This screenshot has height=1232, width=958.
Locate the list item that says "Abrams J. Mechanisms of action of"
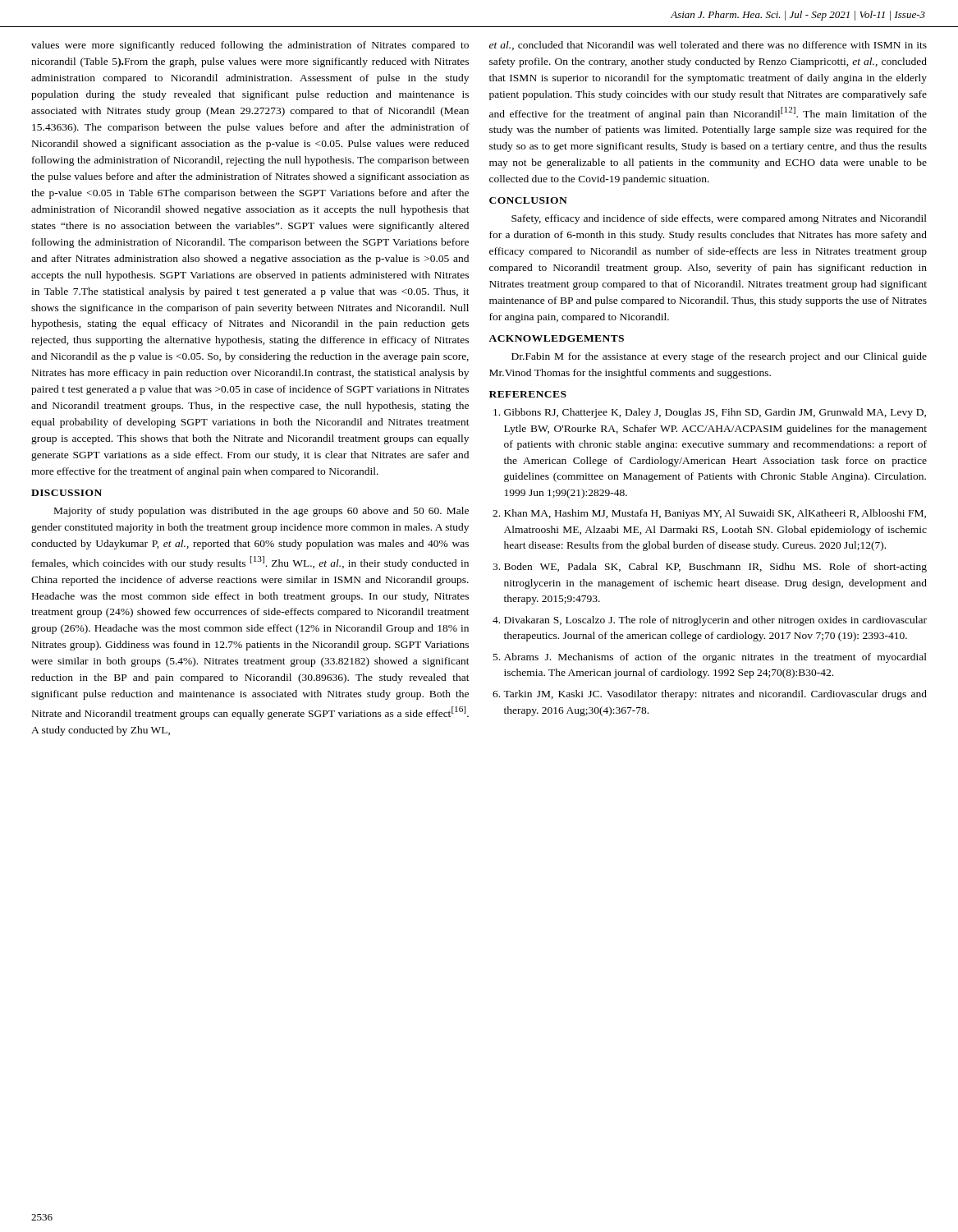tap(715, 665)
